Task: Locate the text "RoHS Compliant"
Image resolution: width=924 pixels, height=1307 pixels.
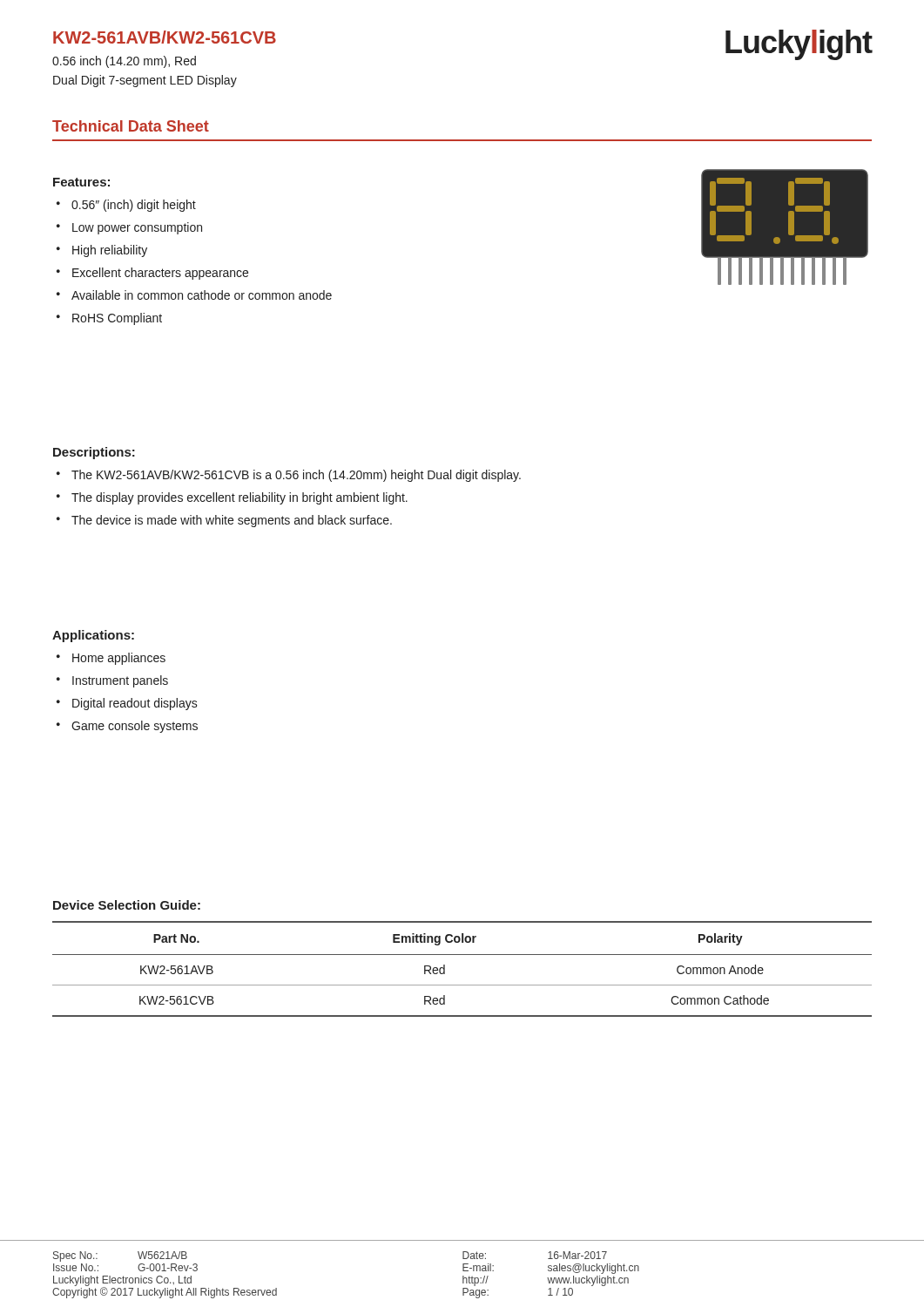Action: tap(117, 318)
